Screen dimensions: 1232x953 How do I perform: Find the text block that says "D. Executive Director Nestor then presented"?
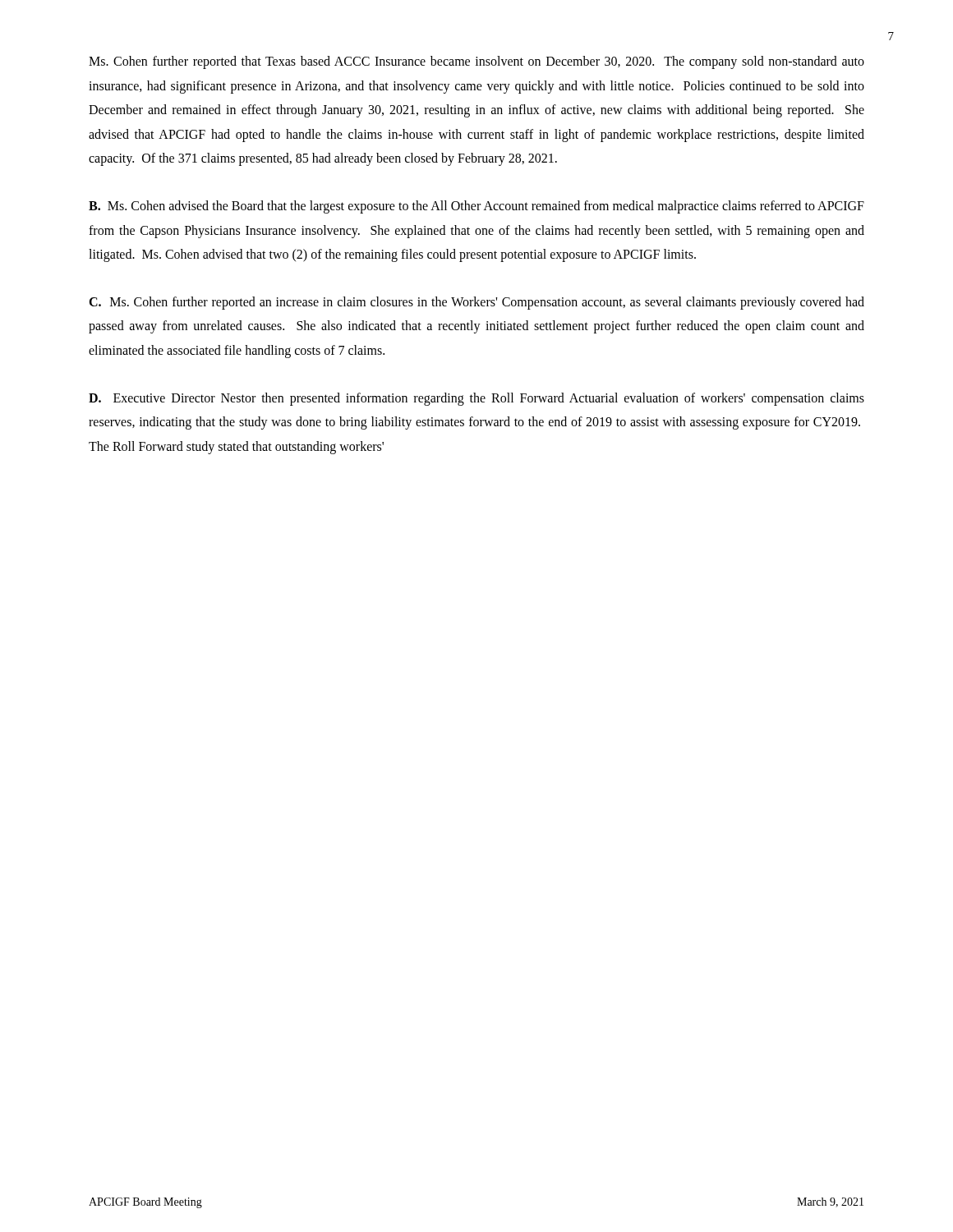coord(476,422)
